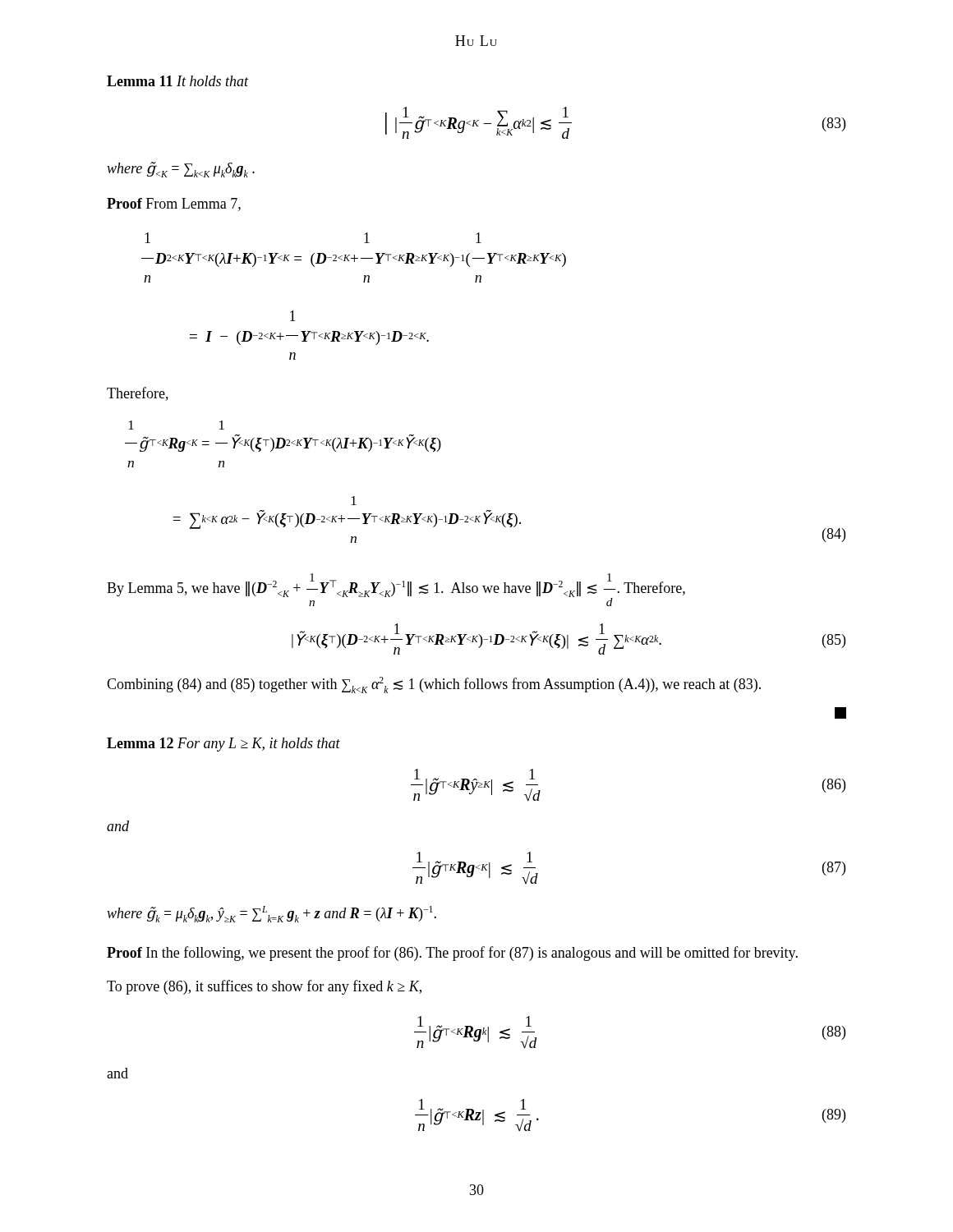953x1232 pixels.
Task: Find the formula with the text "1 n |g̃⊤<K Rz| ≲ 1 √d ."
Action: click(483, 1115)
